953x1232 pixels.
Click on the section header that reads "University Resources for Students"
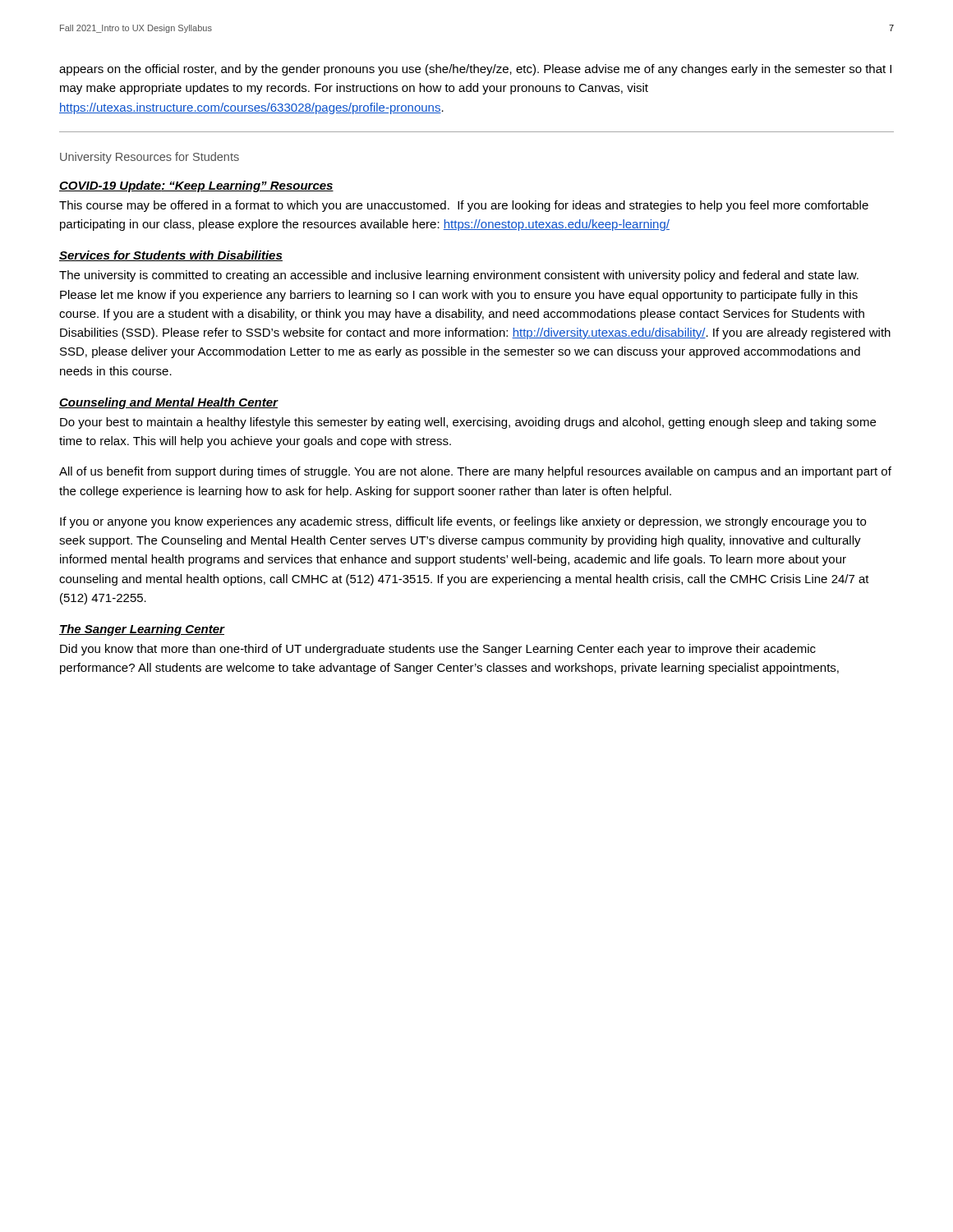pyautogui.click(x=149, y=157)
